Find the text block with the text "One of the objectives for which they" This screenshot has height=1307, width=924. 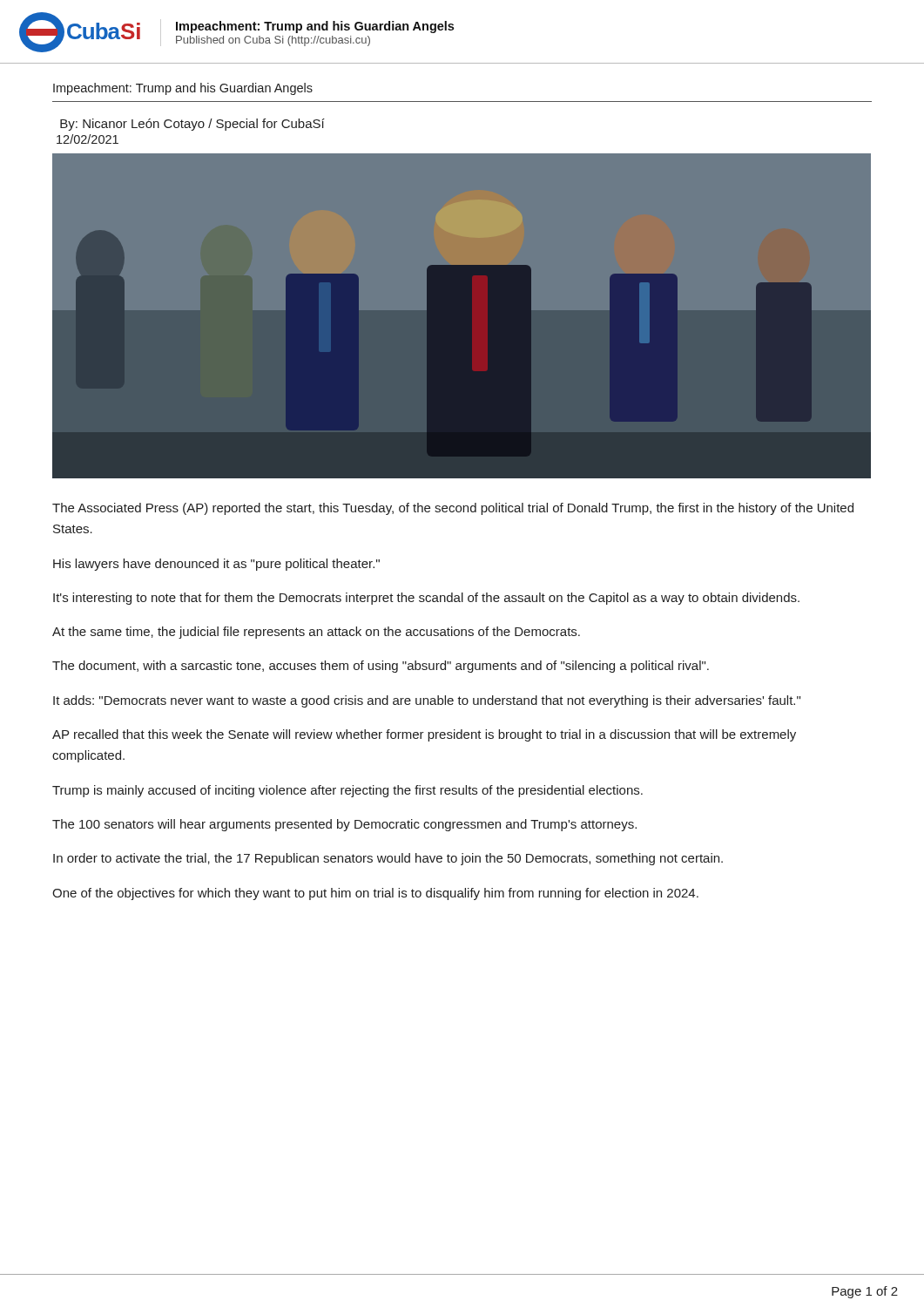[x=376, y=892]
